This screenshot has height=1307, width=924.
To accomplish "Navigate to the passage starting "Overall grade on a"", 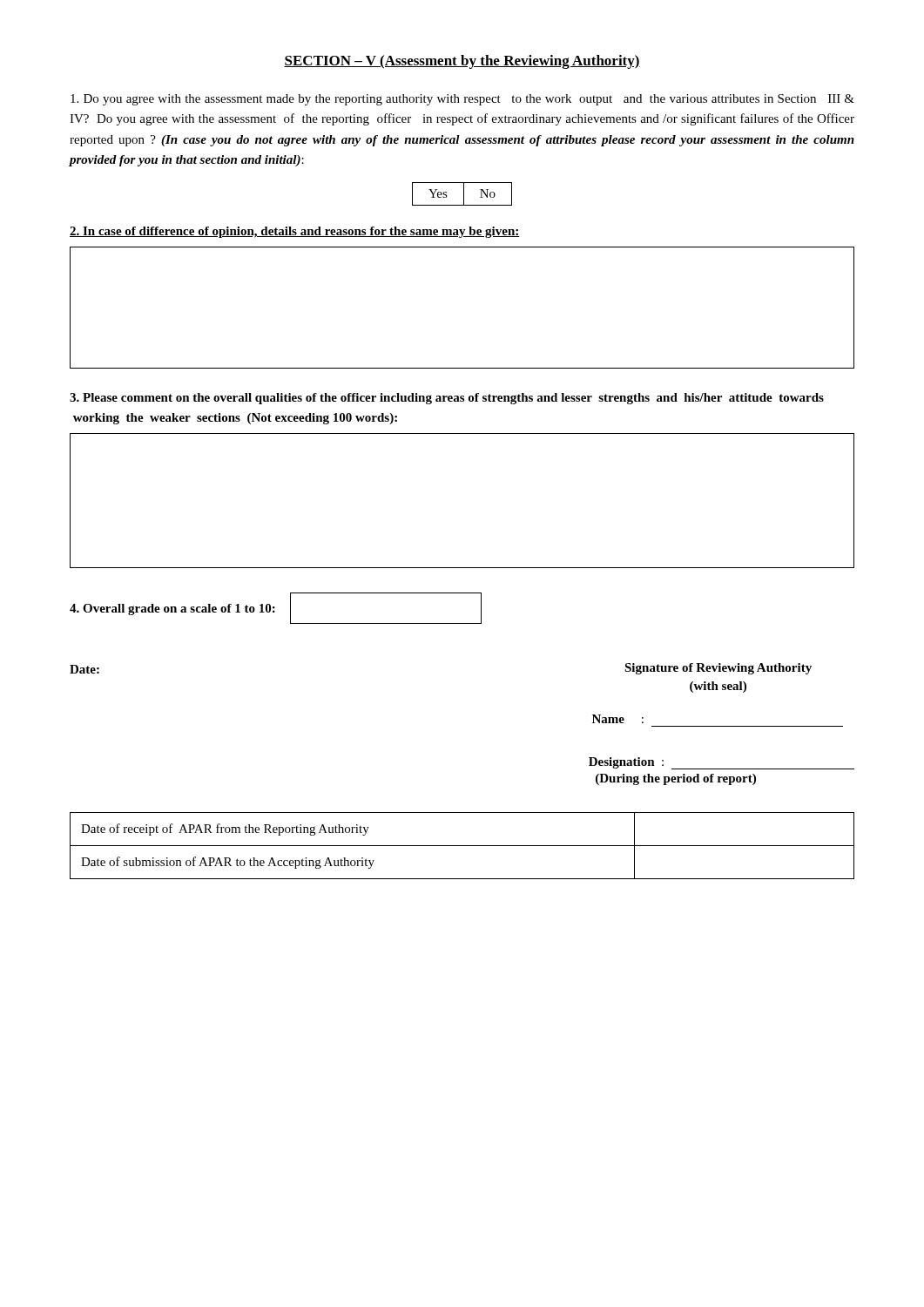I will pyautogui.click(x=173, y=608).
